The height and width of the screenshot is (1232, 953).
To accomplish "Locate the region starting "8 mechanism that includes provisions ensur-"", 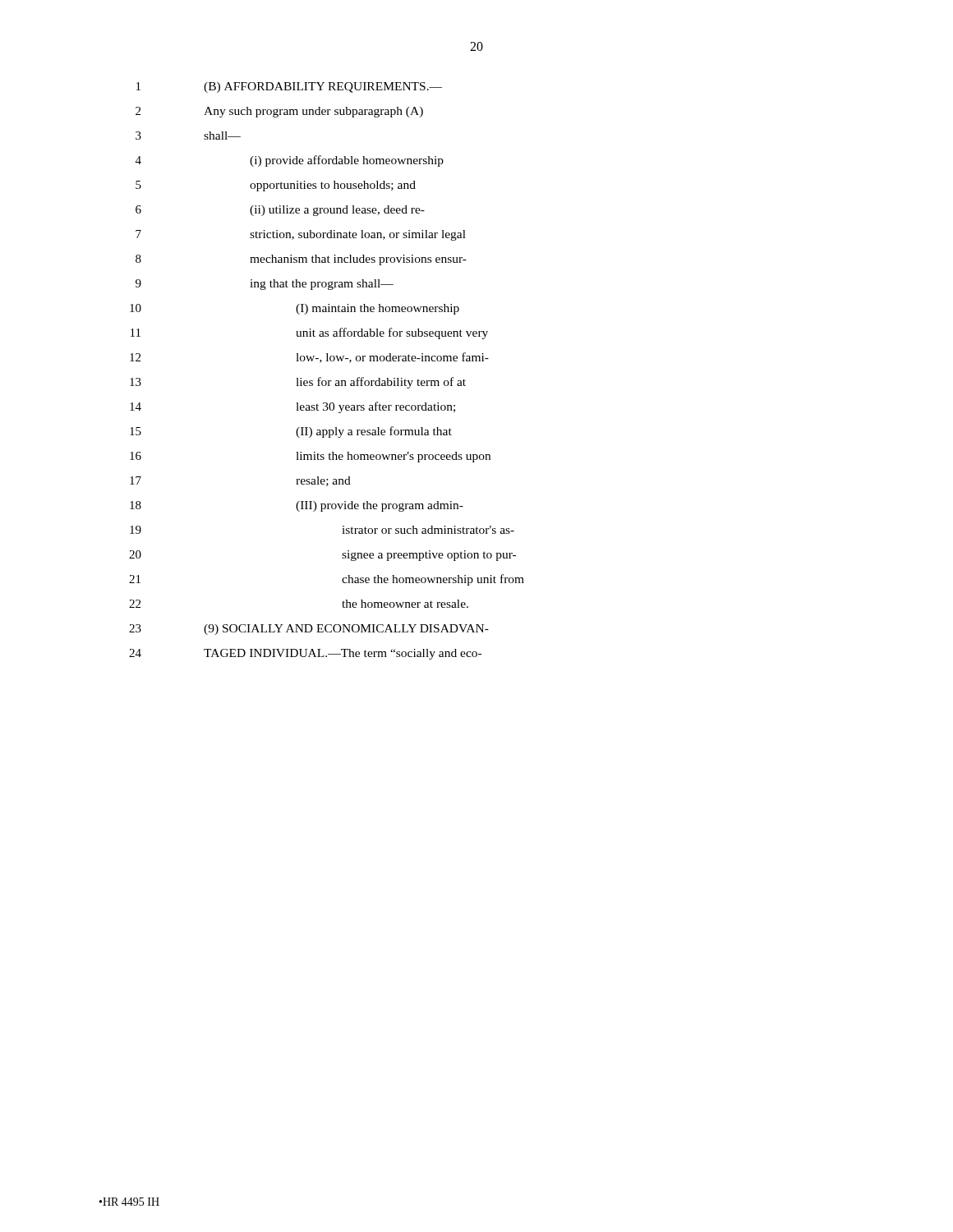I will (468, 259).
